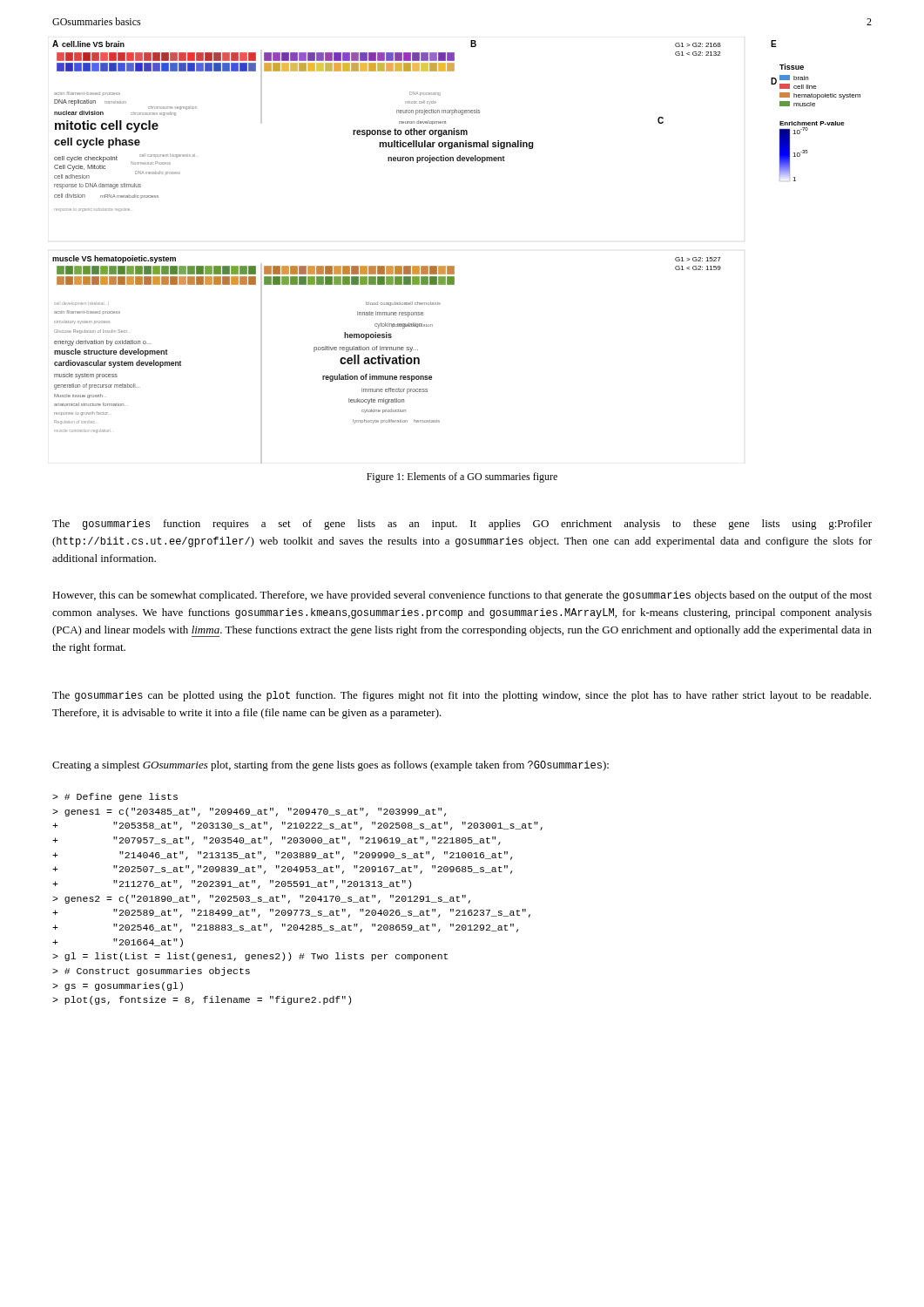924x1307 pixels.
Task: Find the block starting "Creating a simplest GOsummaries plot, starting"
Action: 462,765
